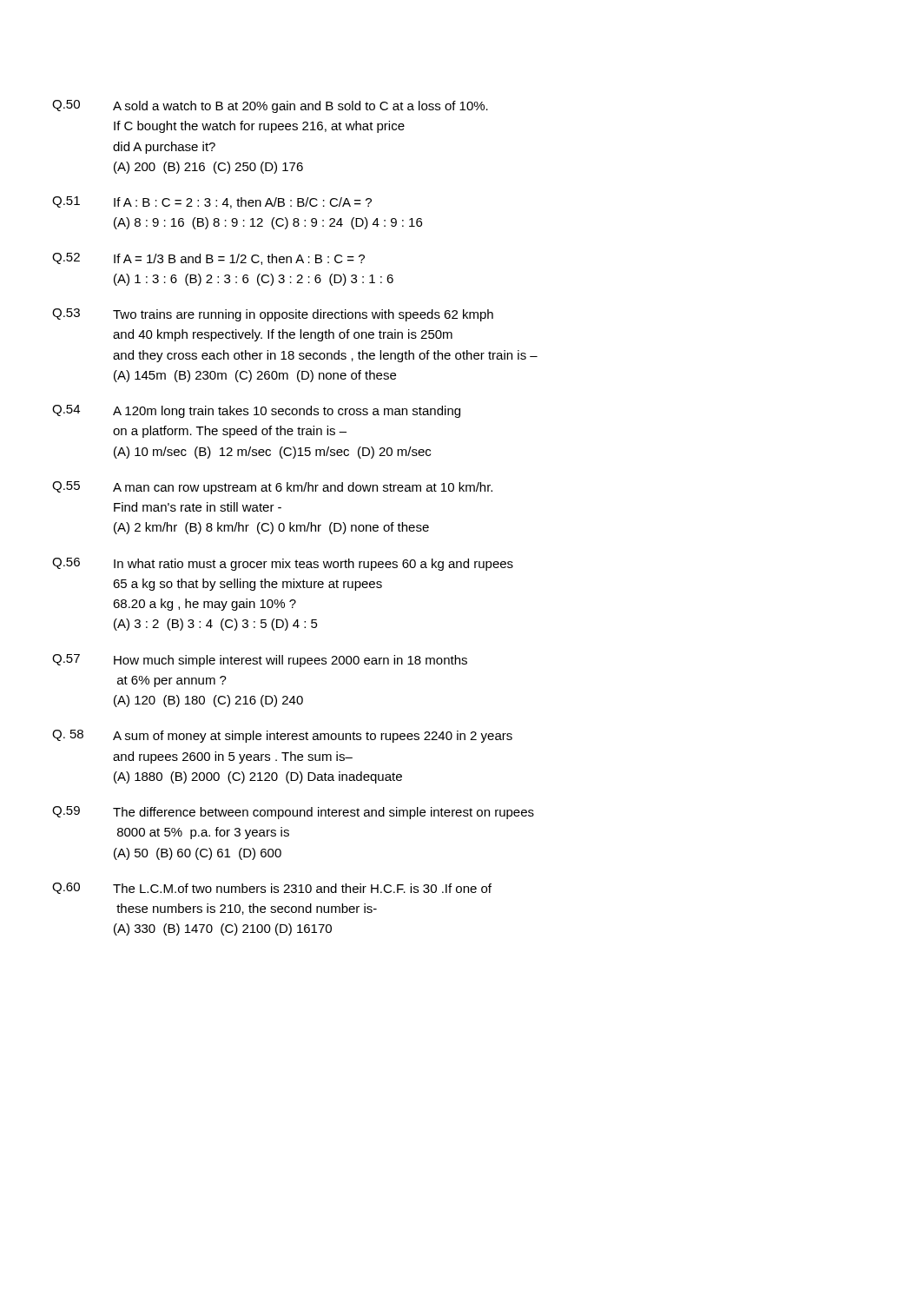Find the region starting "Q.52 If A = 1/3 B and B"
The height and width of the screenshot is (1303, 924).
[208, 259]
